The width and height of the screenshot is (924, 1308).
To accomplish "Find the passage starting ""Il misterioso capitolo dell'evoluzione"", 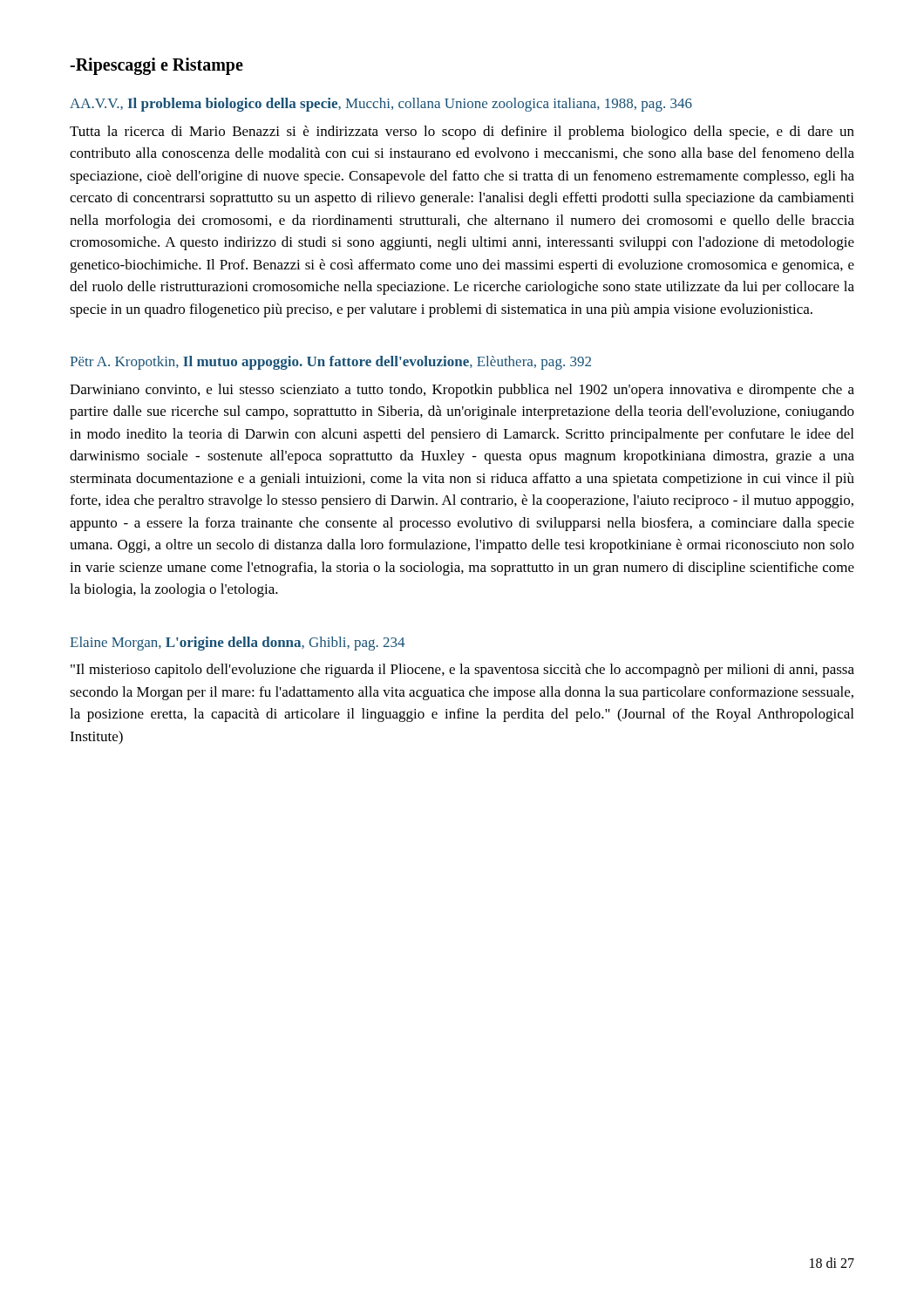I will click(x=462, y=703).
